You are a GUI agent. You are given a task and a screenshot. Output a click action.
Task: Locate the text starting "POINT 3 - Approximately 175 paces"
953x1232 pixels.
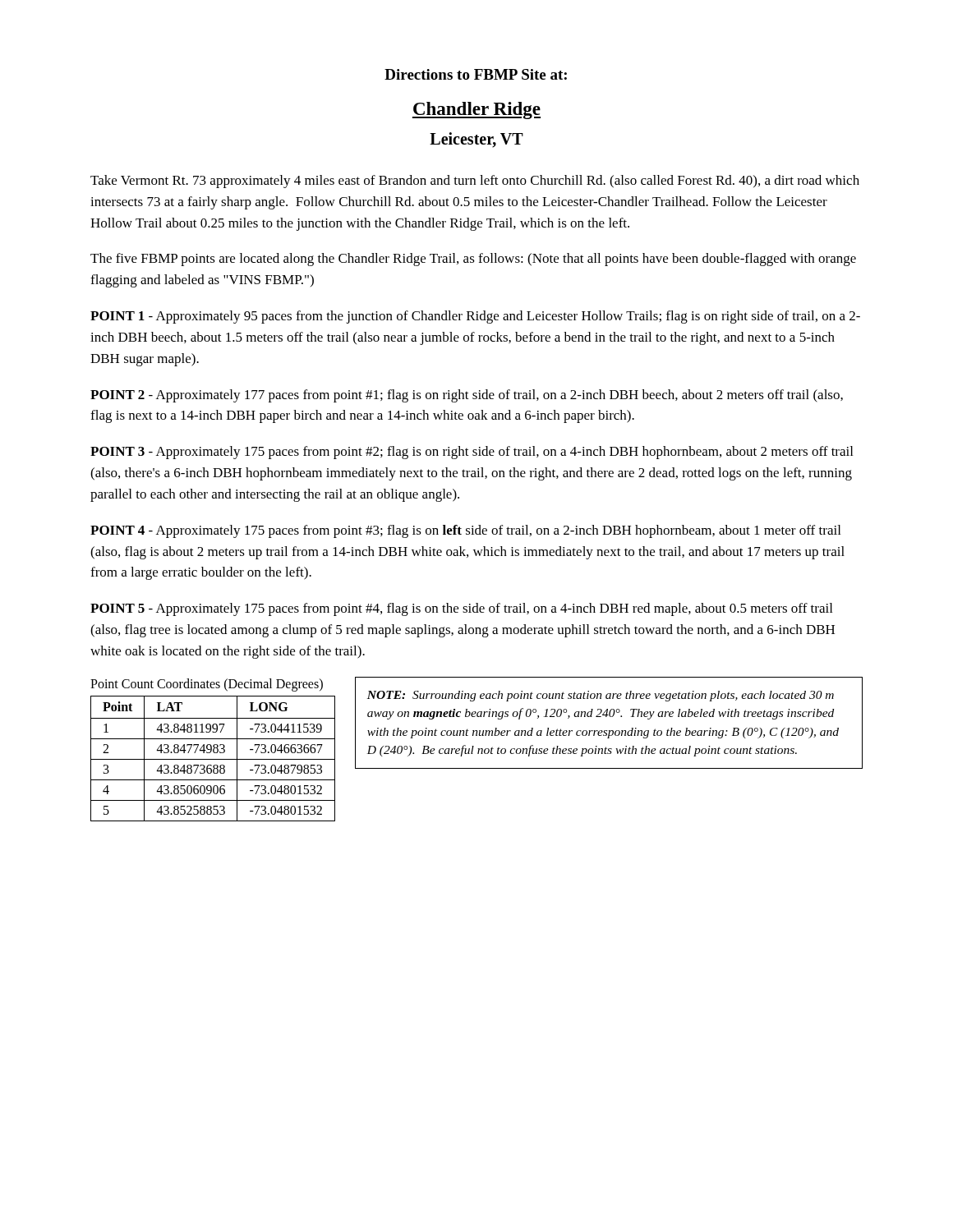(472, 473)
